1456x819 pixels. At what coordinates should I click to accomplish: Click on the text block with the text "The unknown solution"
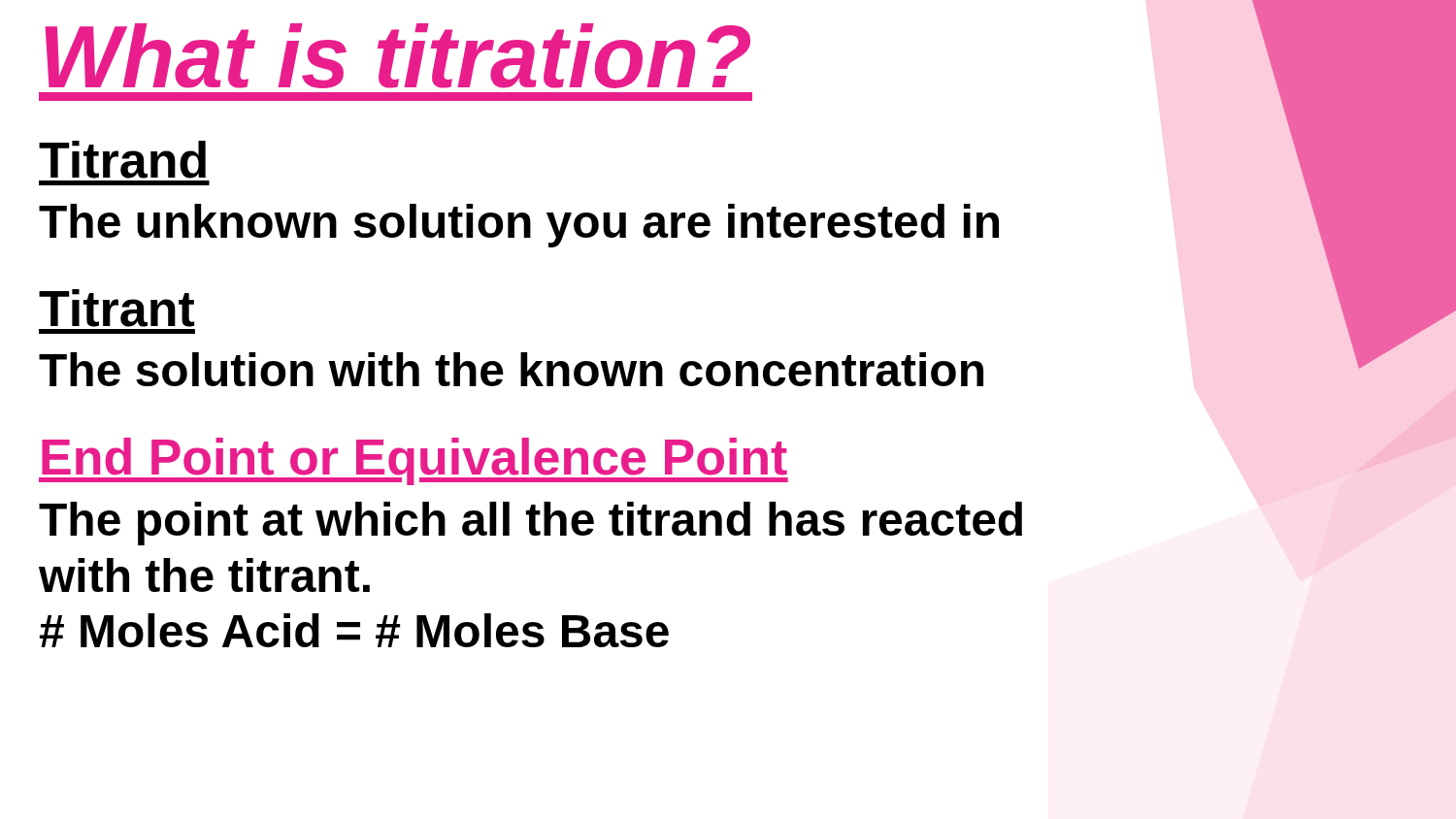520,222
